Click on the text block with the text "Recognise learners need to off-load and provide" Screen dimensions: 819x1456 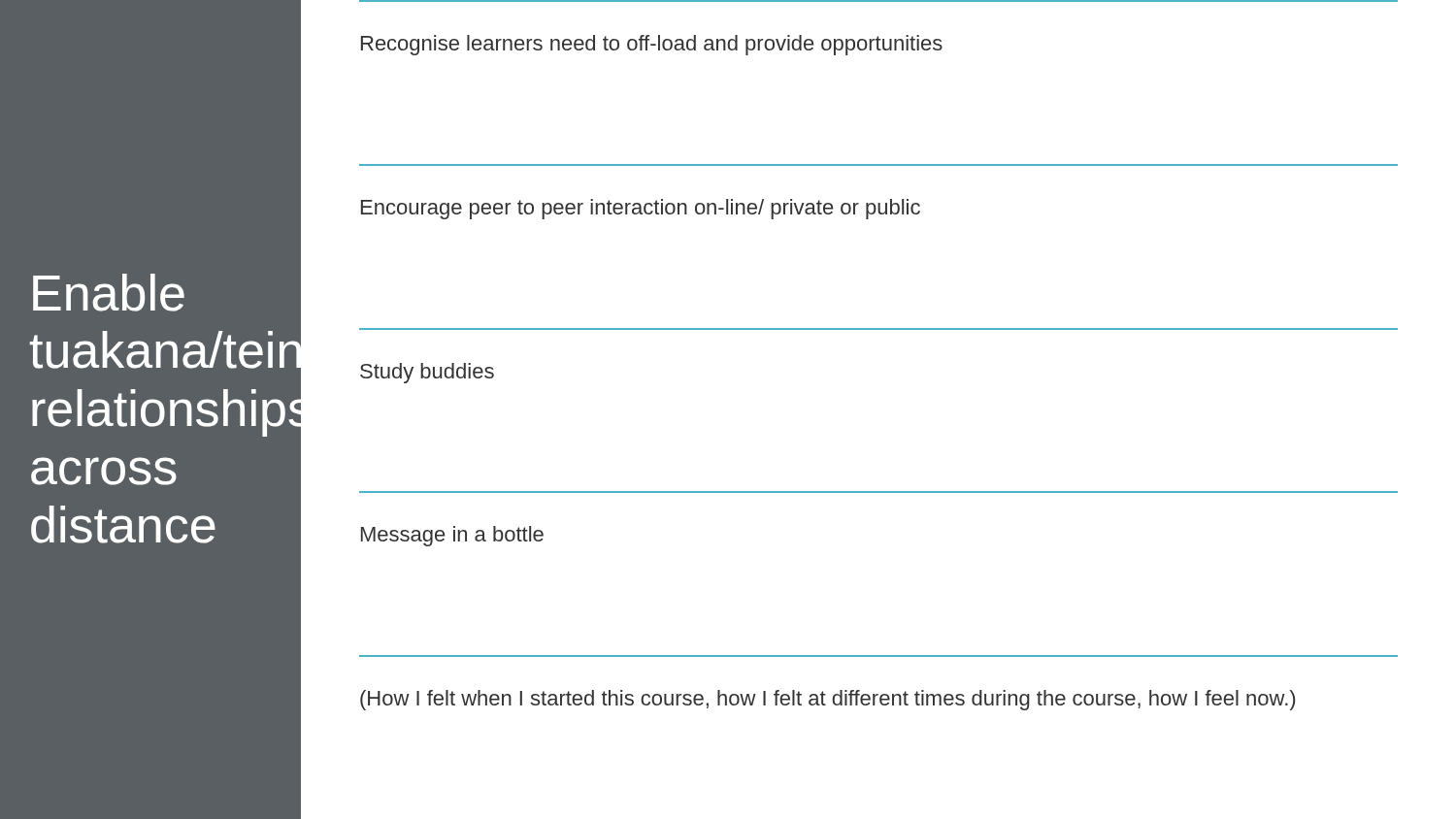(x=878, y=44)
